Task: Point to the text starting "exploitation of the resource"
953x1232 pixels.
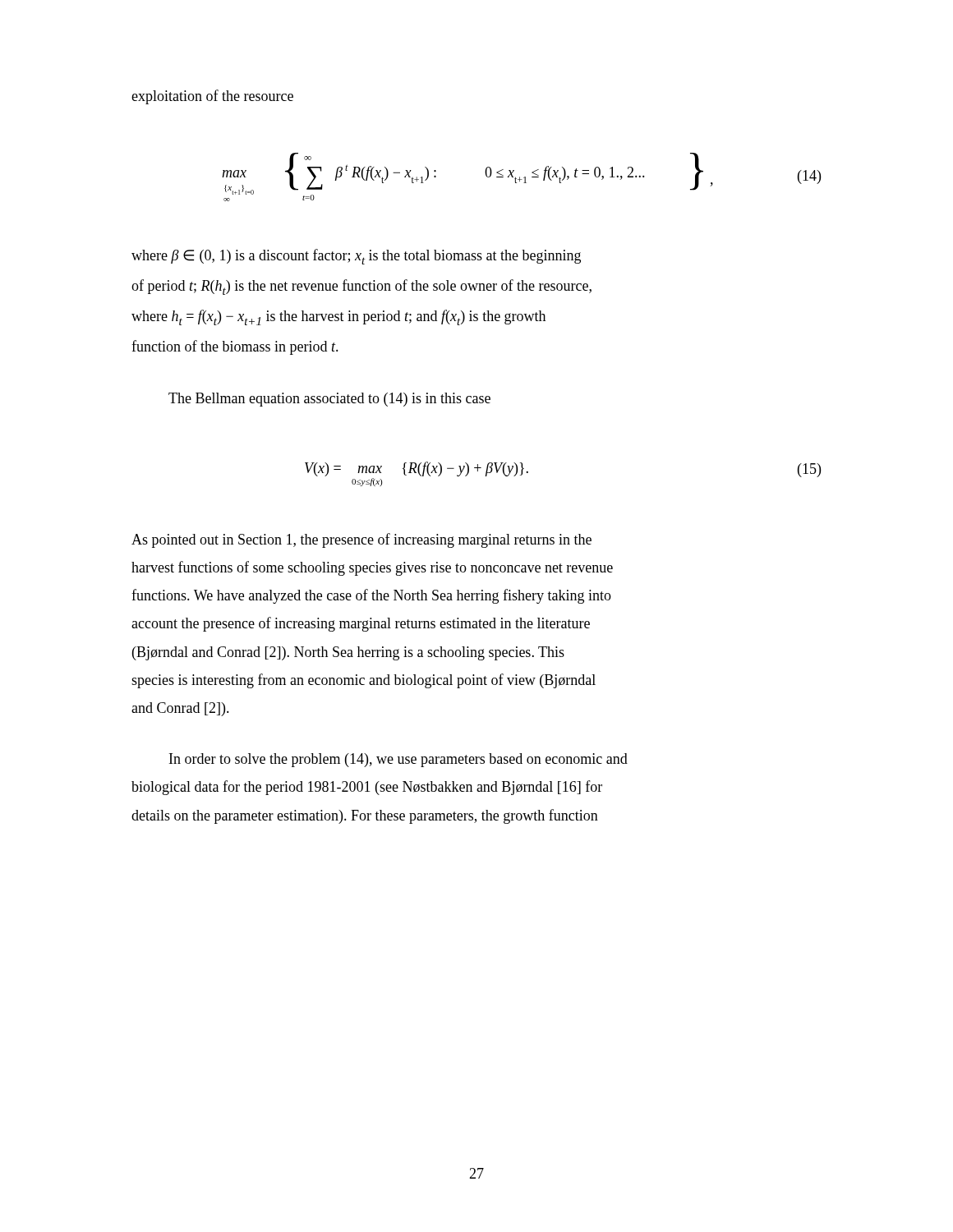Action: [212, 97]
